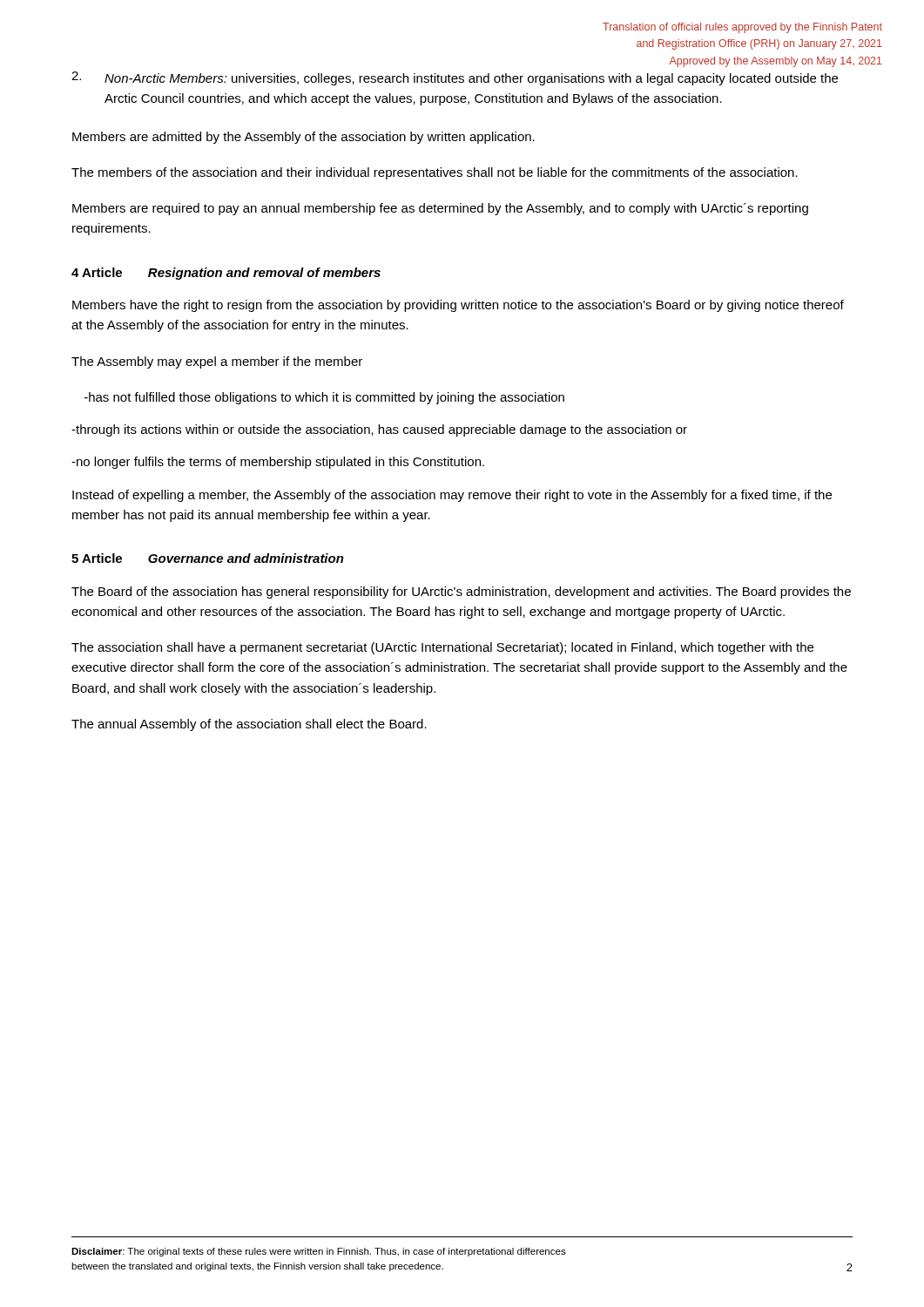This screenshot has width=924, height=1307.
Task: Point to the block beginning "has not fulfilled those obligations to which it"
Action: point(323,397)
